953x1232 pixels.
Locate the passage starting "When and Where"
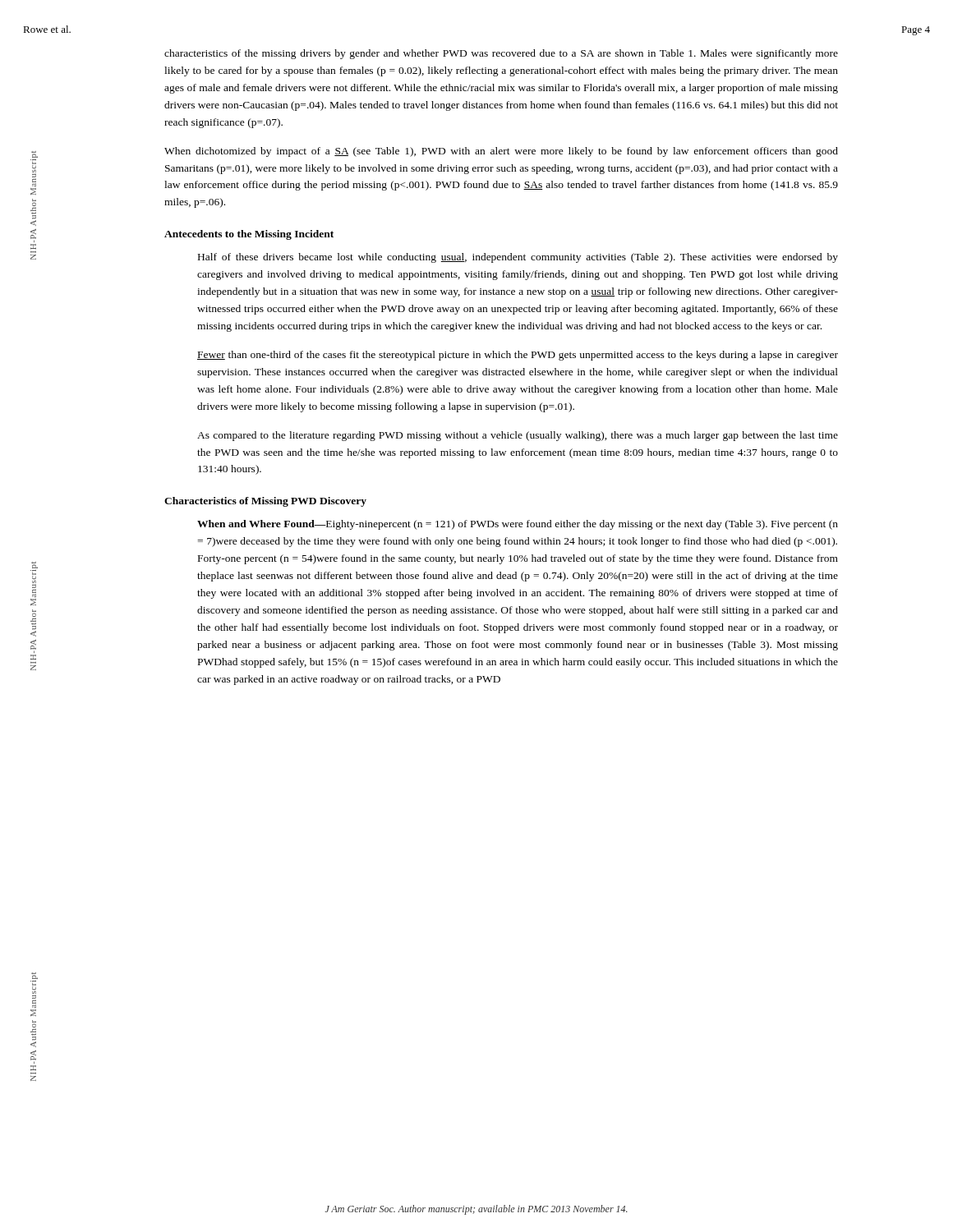518,601
